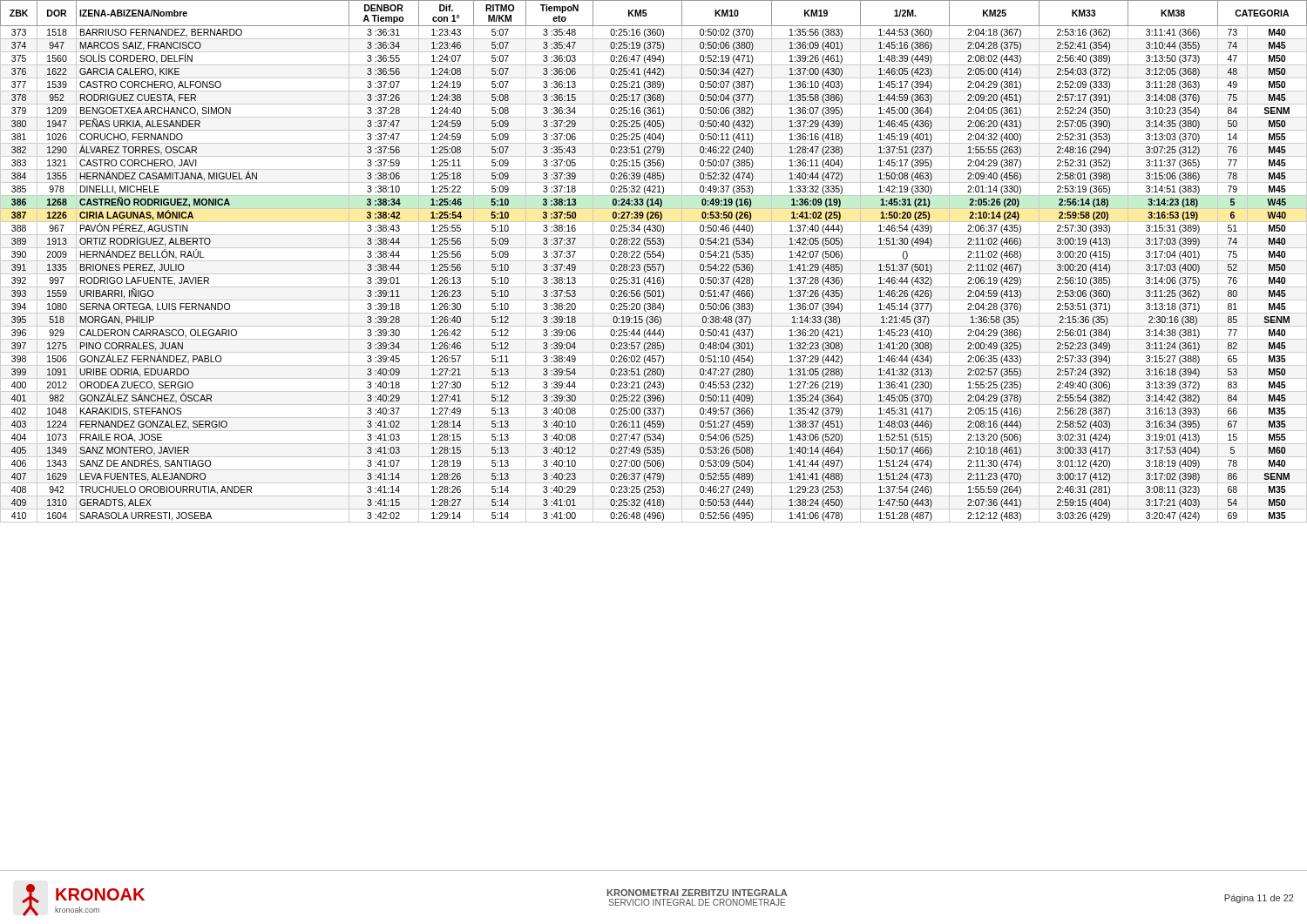Screen dimensions: 924x1307
Task: Select the logo
Action: click(x=91, y=897)
